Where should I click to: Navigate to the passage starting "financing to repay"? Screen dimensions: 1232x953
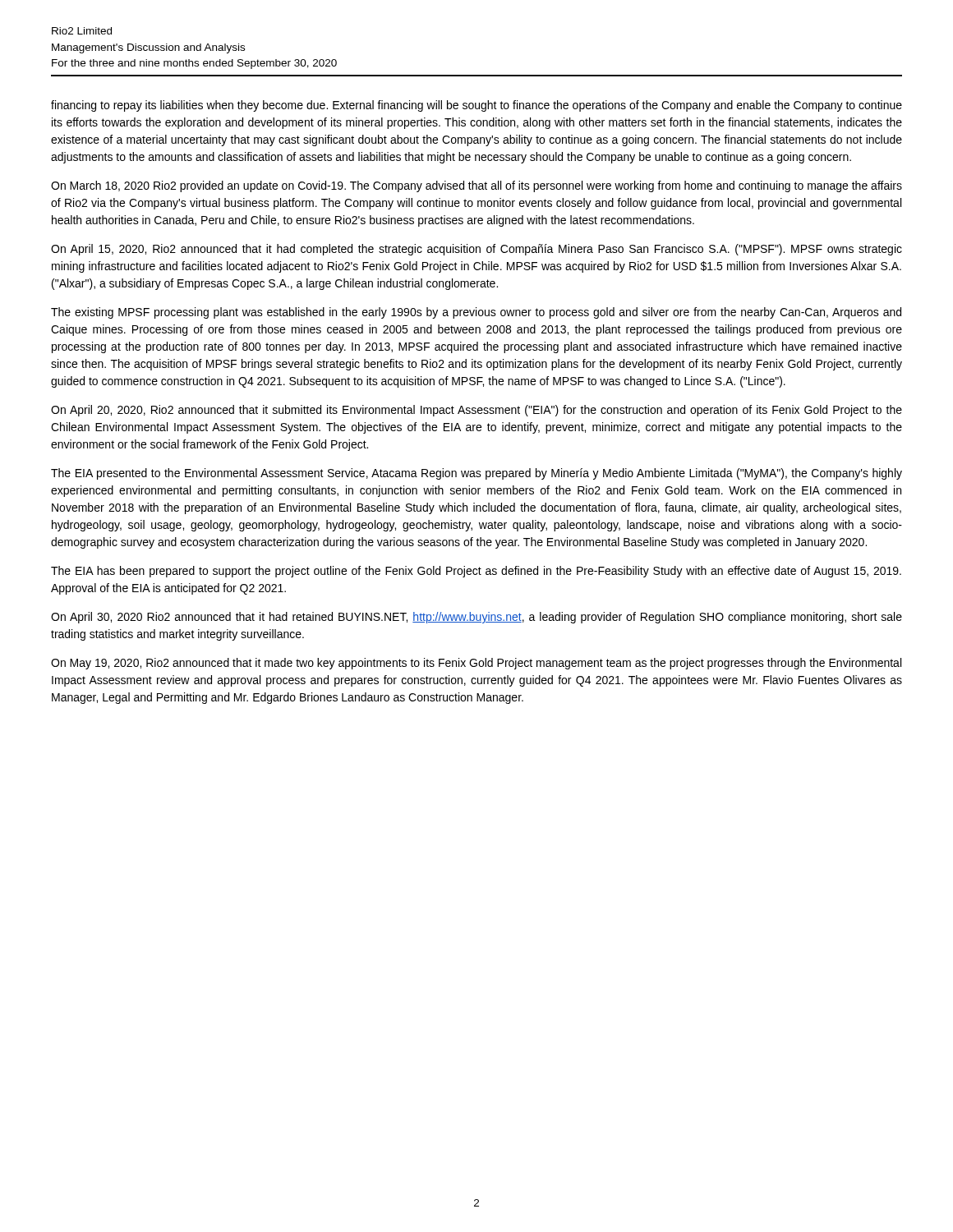[x=476, y=131]
